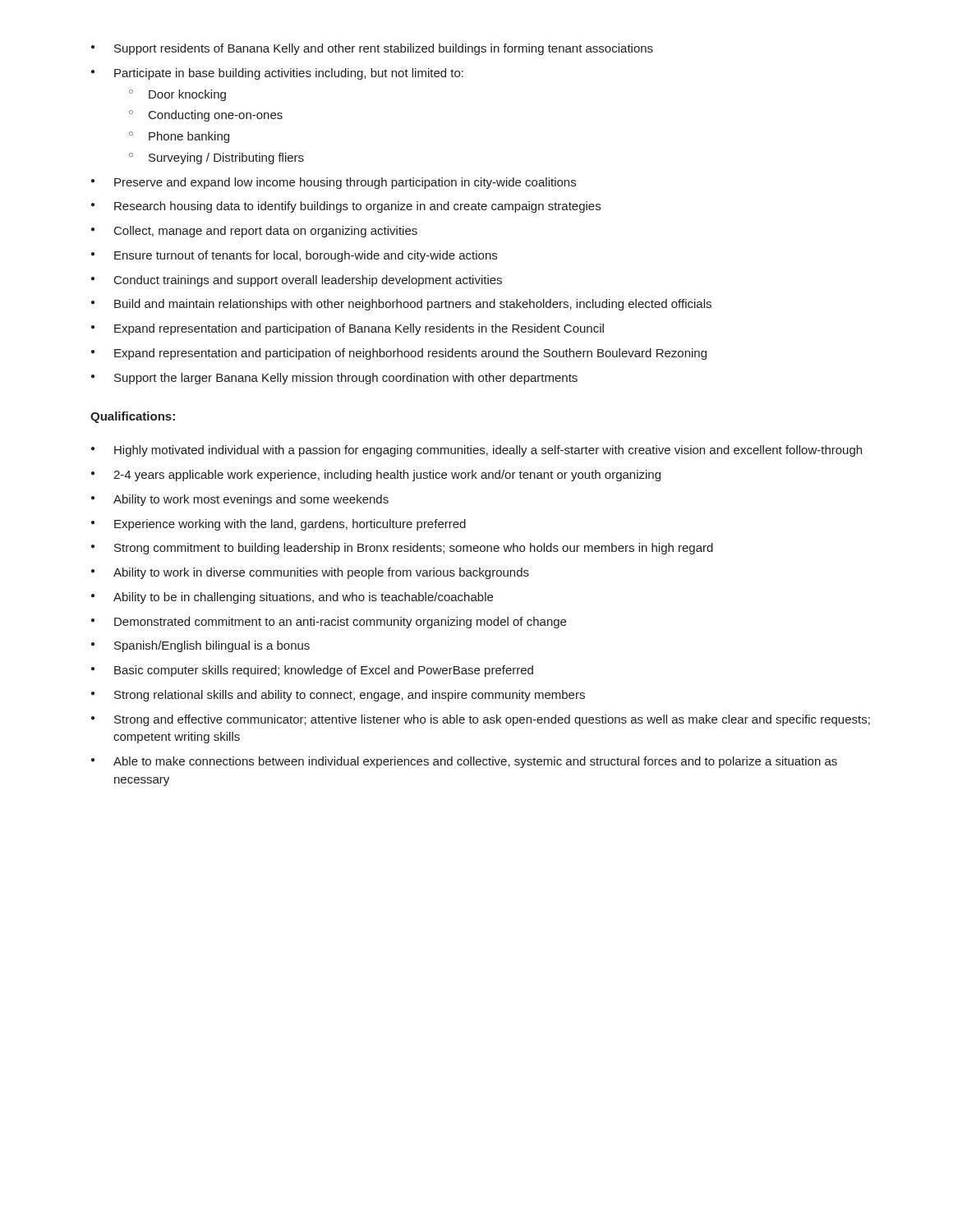Select the list item that reads "Door knocking"
Viewport: 953px width, 1232px height.
[187, 94]
